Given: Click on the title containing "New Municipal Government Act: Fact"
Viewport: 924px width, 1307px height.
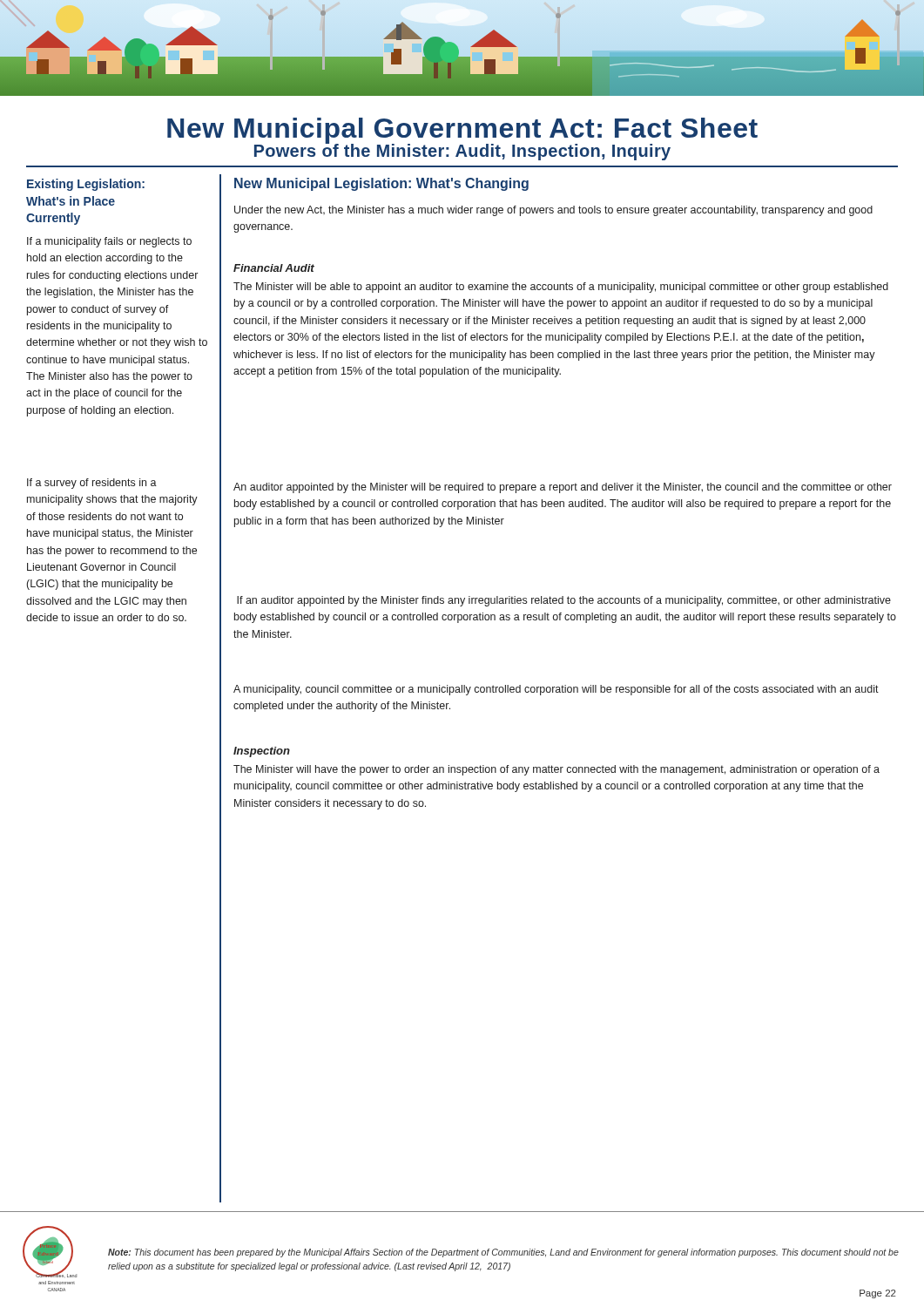Looking at the screenshot, I should click(462, 128).
